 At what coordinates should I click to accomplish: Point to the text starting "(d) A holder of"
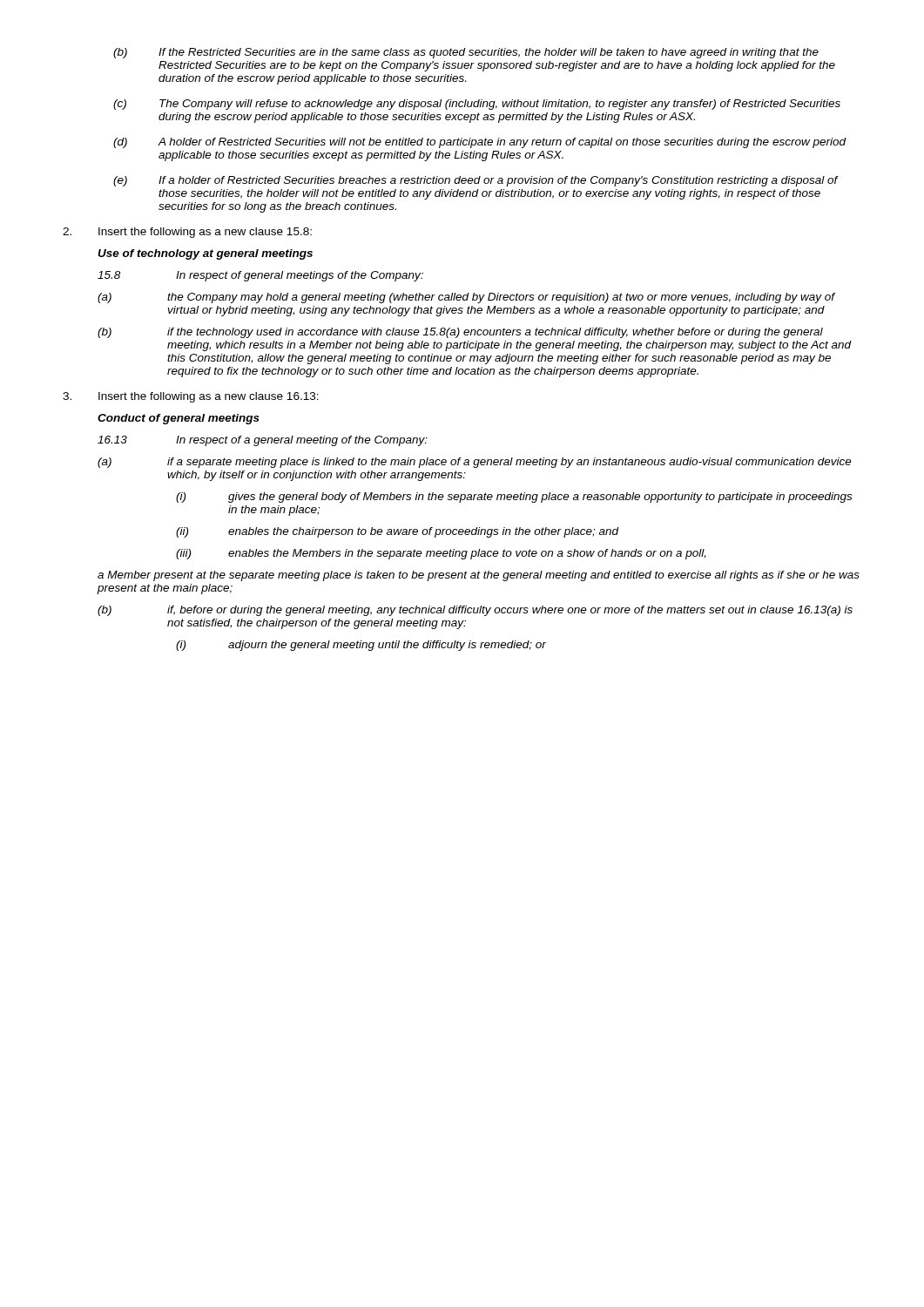(462, 148)
